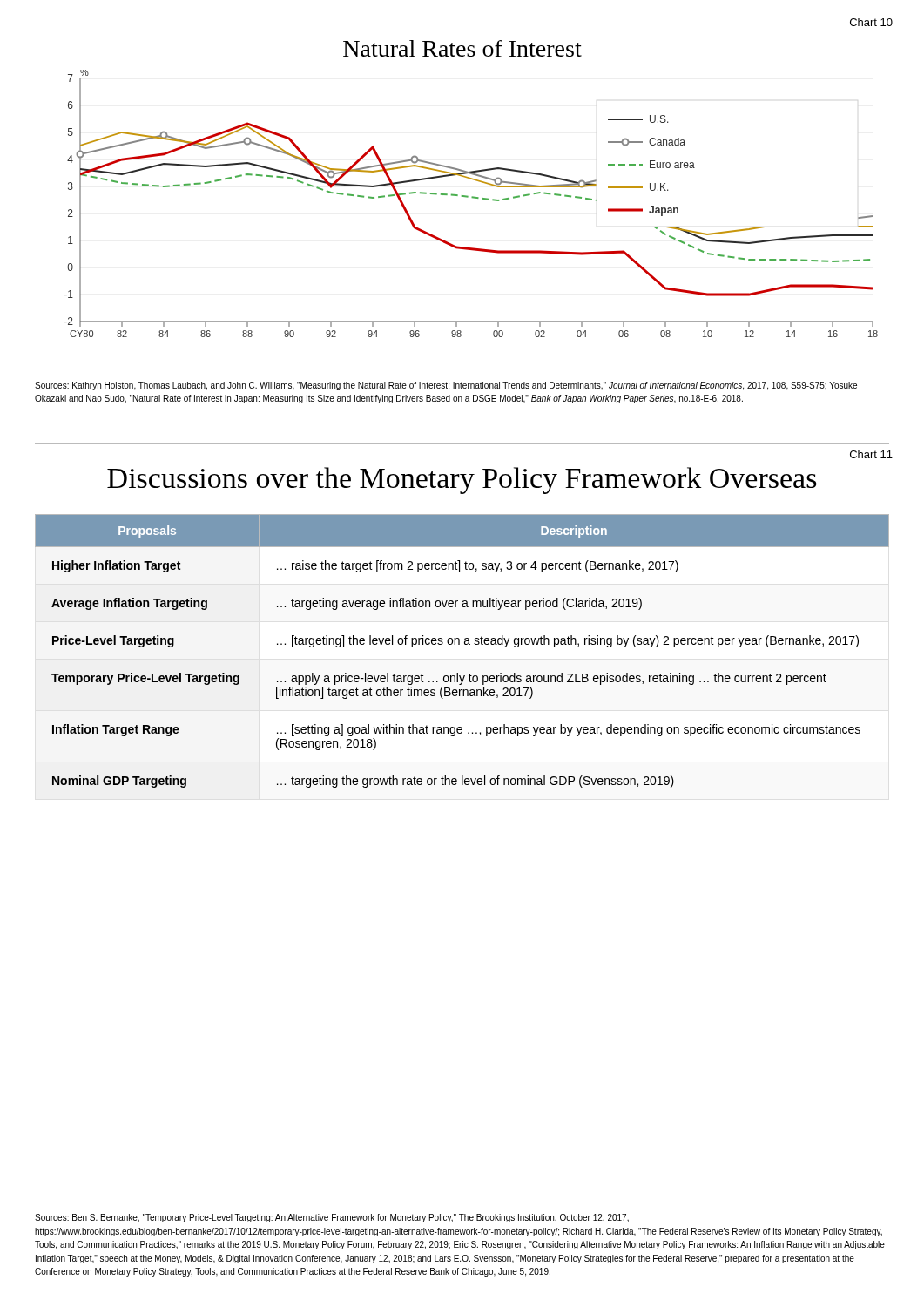Where does it say "Natural Rates of Interest"?
This screenshot has width=924, height=1307.
(x=462, y=48)
